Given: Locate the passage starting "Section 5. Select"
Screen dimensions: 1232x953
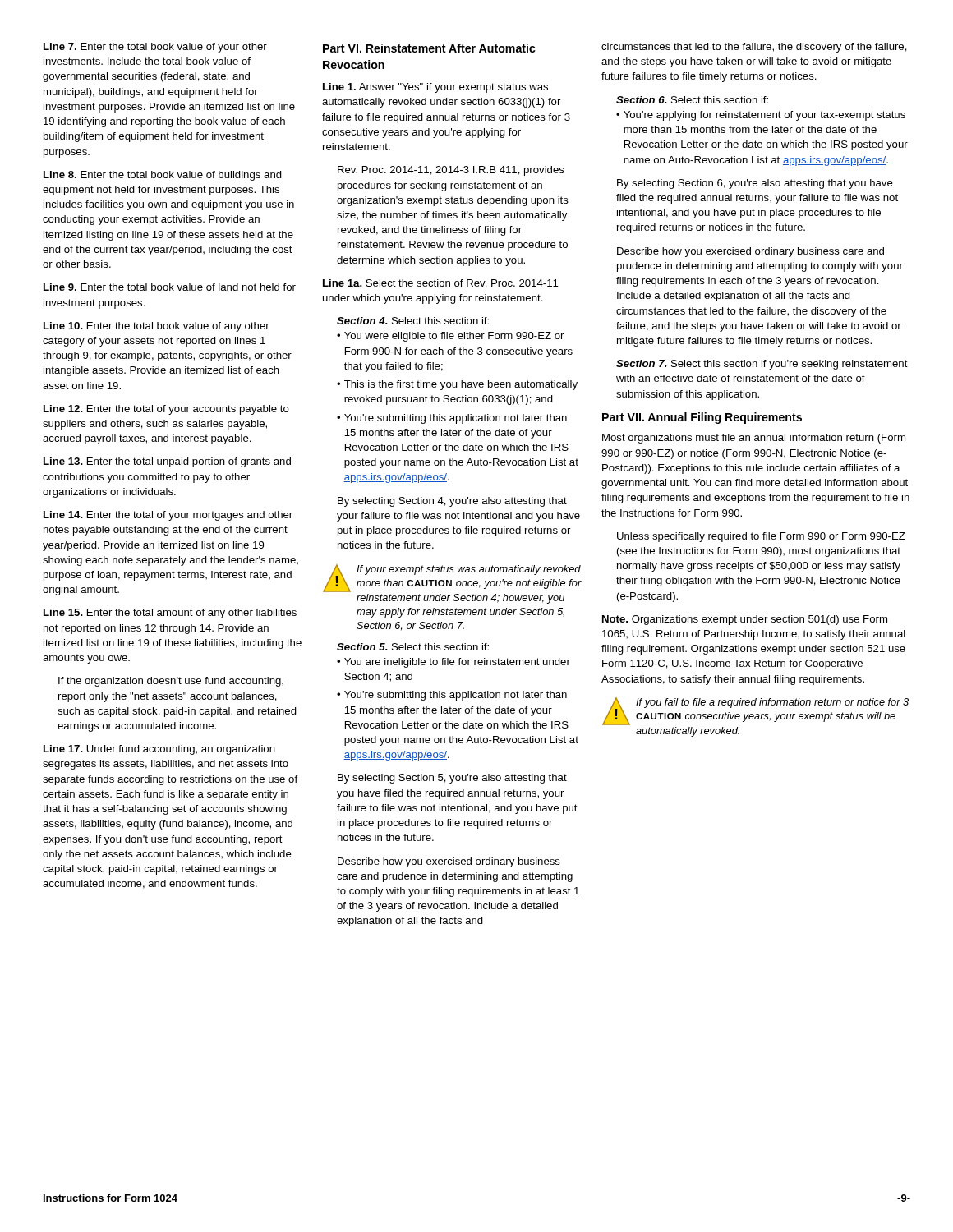Looking at the screenshot, I should pos(459,701).
